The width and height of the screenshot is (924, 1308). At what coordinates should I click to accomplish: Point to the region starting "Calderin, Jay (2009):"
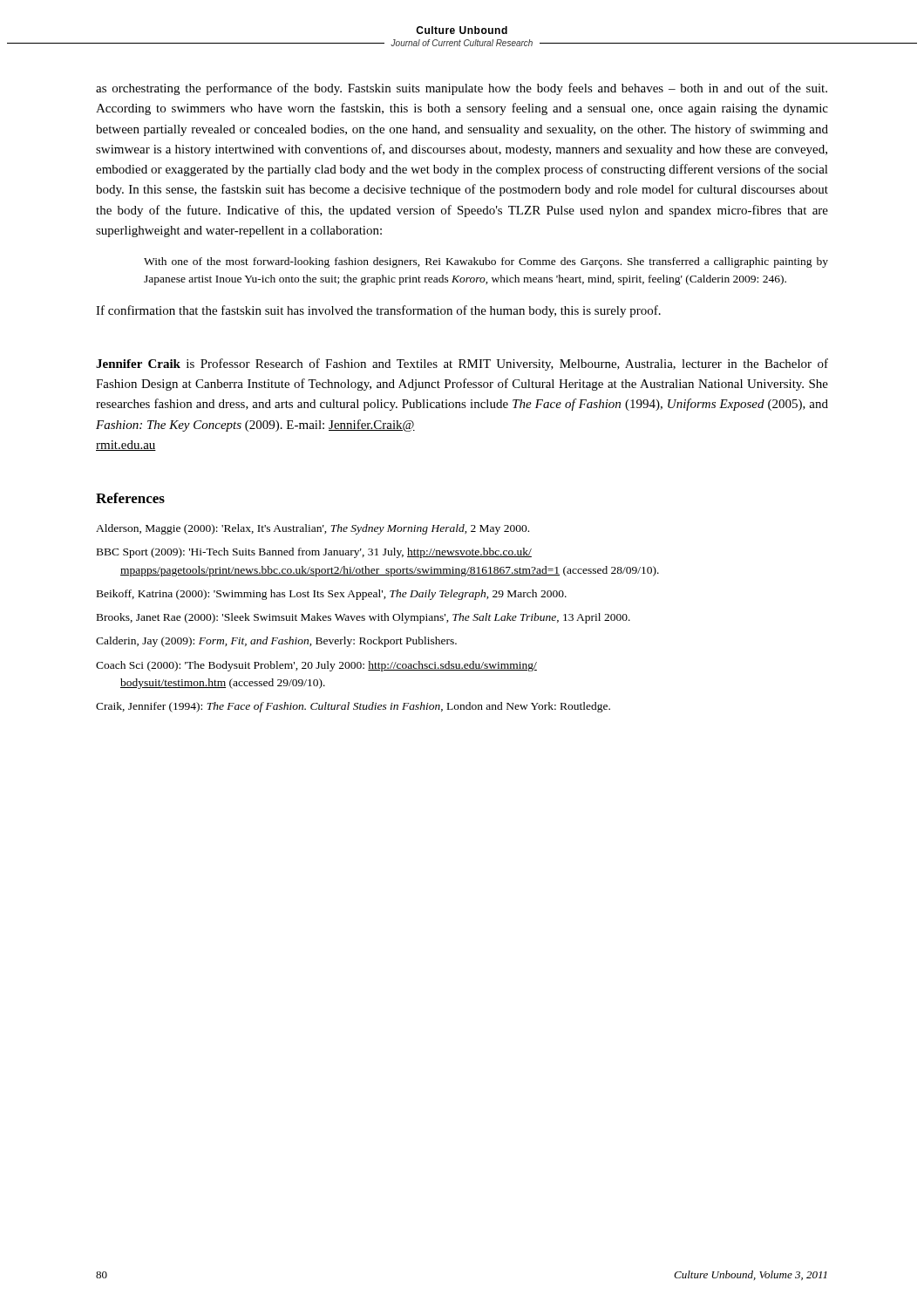277,641
